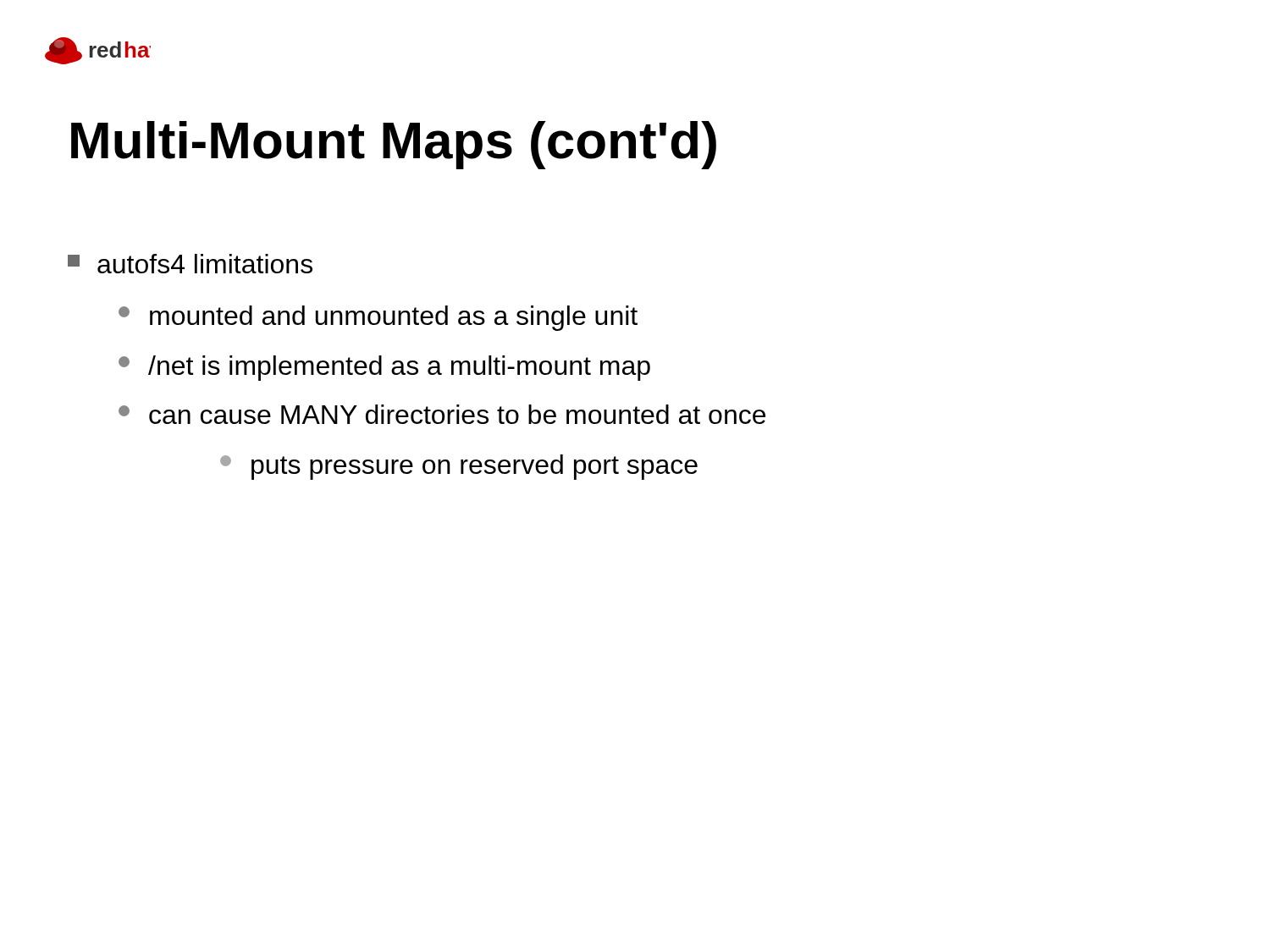
Task: Click on the block starting "/net is implemented as"
Action: tap(385, 366)
